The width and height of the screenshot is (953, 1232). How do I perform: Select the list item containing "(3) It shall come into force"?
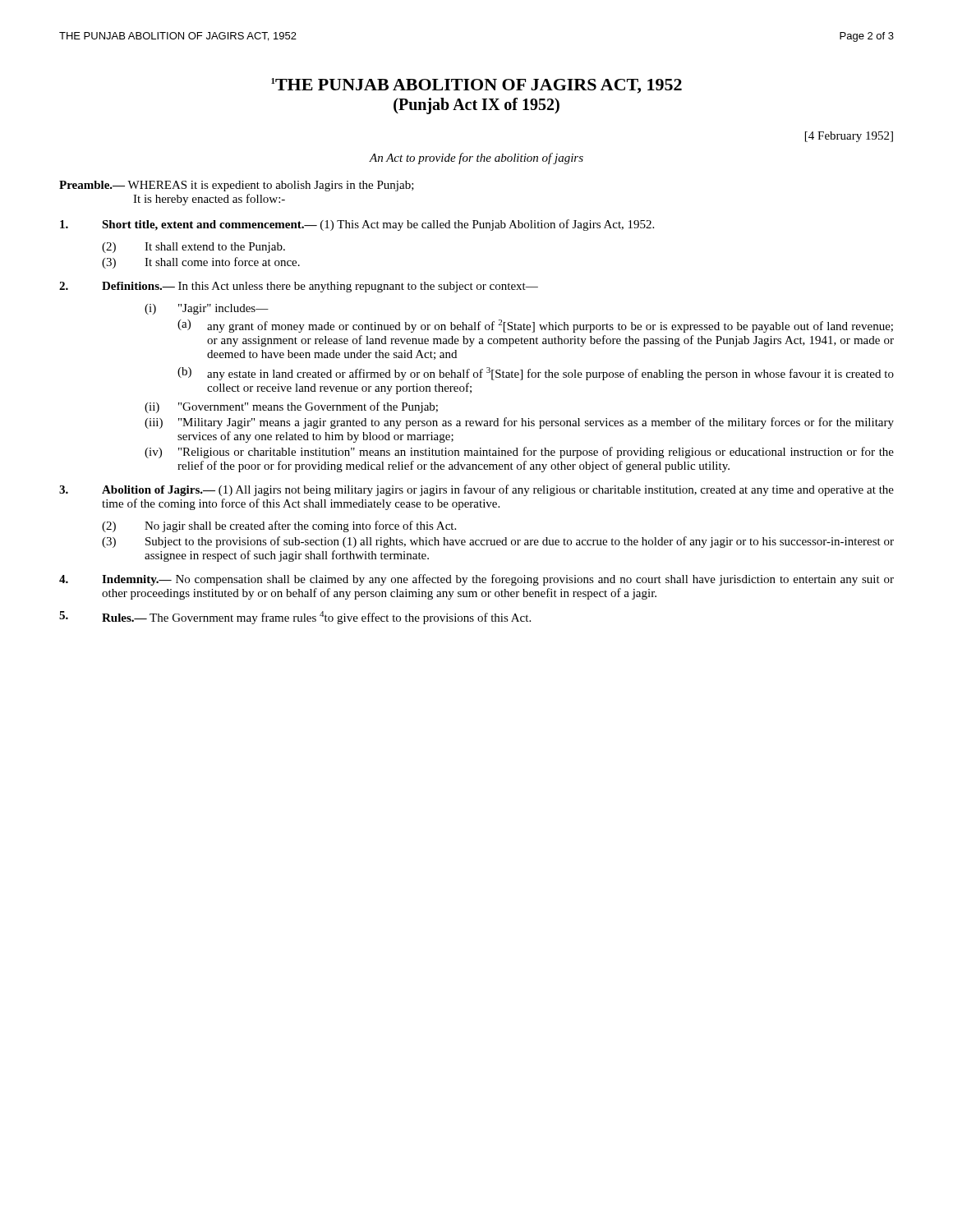coord(201,263)
